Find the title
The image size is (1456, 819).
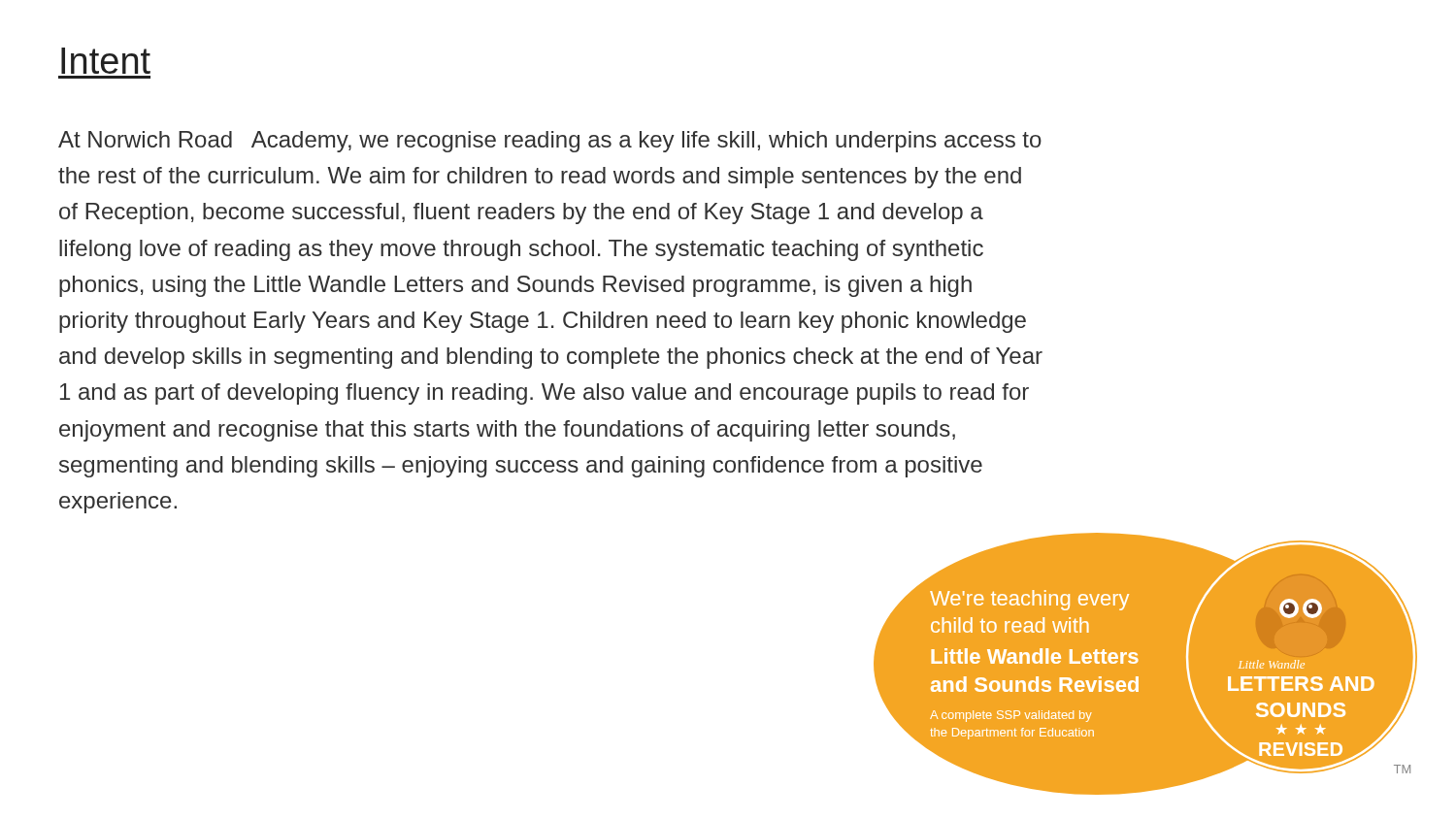[x=104, y=62]
